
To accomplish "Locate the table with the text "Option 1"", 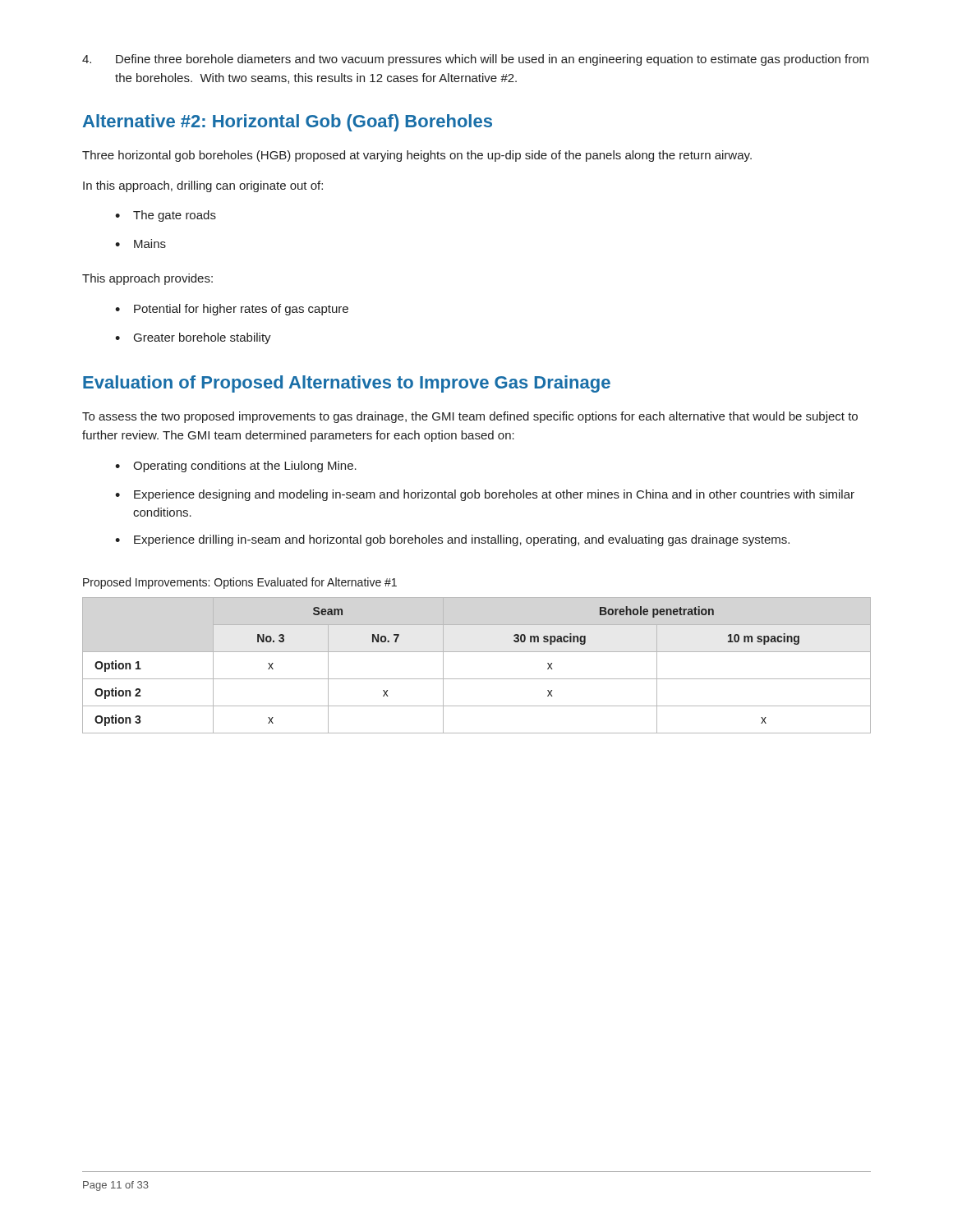I will click(476, 665).
